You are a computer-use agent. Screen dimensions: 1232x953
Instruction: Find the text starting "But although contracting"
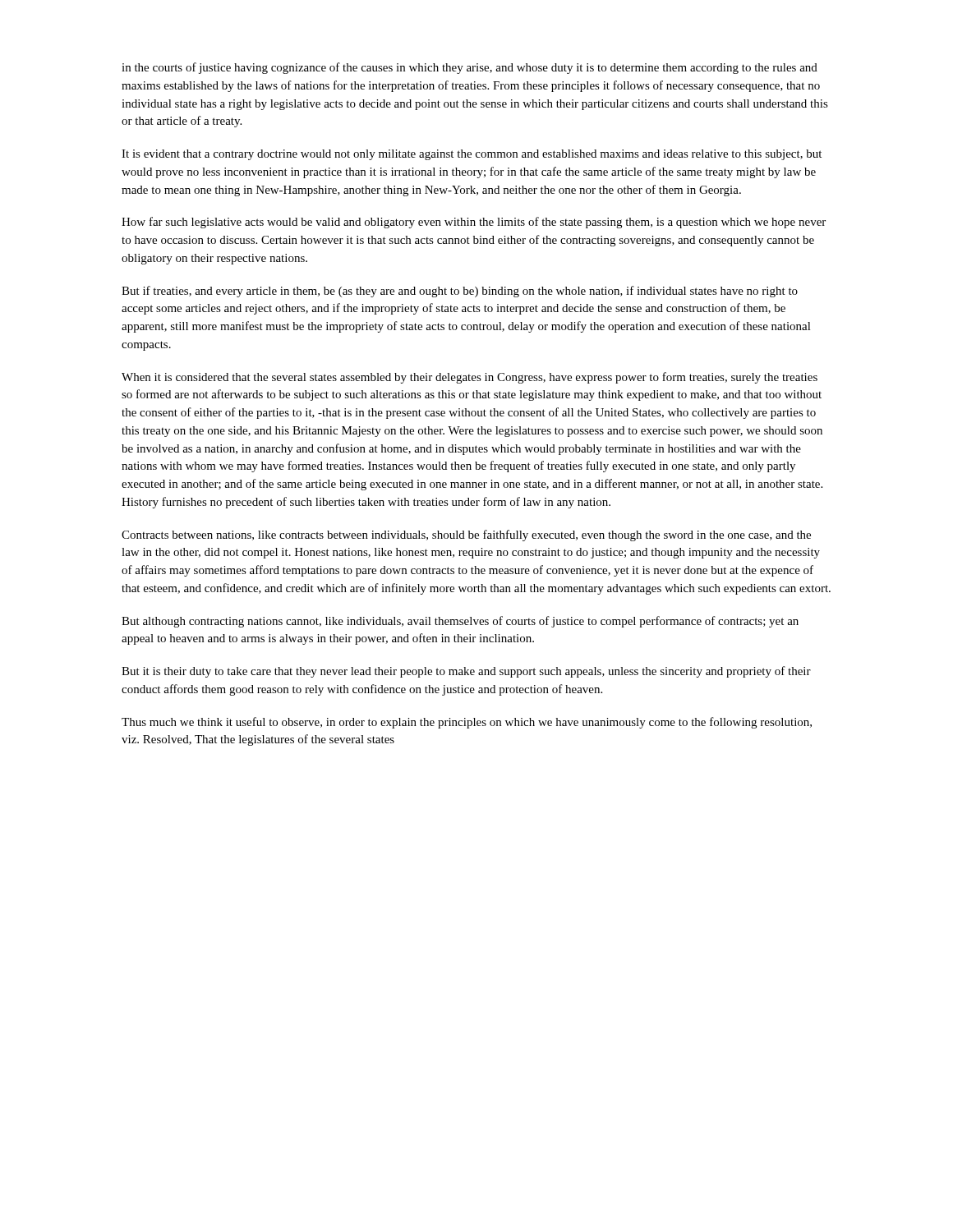tap(460, 629)
